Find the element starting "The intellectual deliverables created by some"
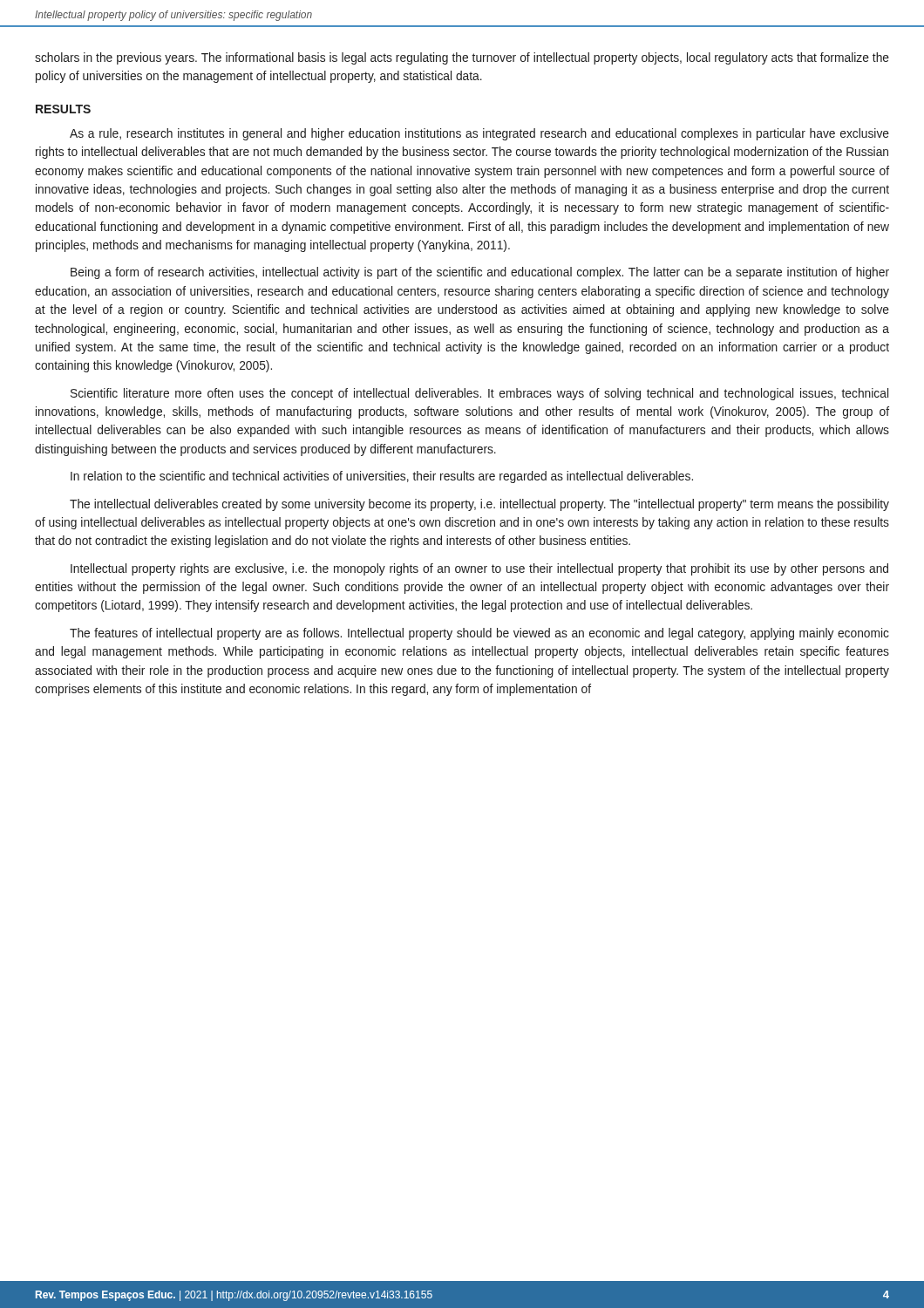The image size is (924, 1308). 462,523
